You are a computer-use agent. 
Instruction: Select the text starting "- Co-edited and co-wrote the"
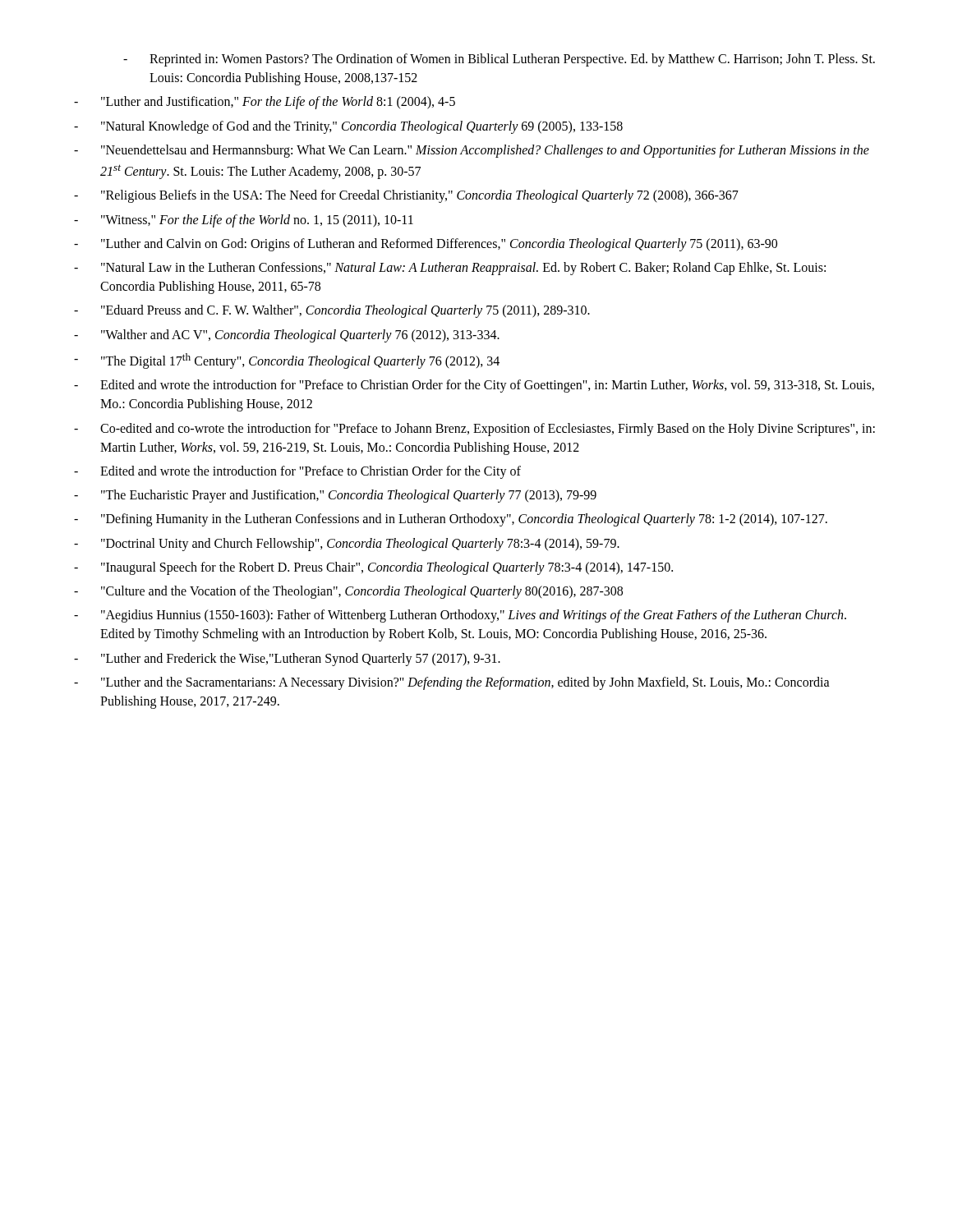476,438
